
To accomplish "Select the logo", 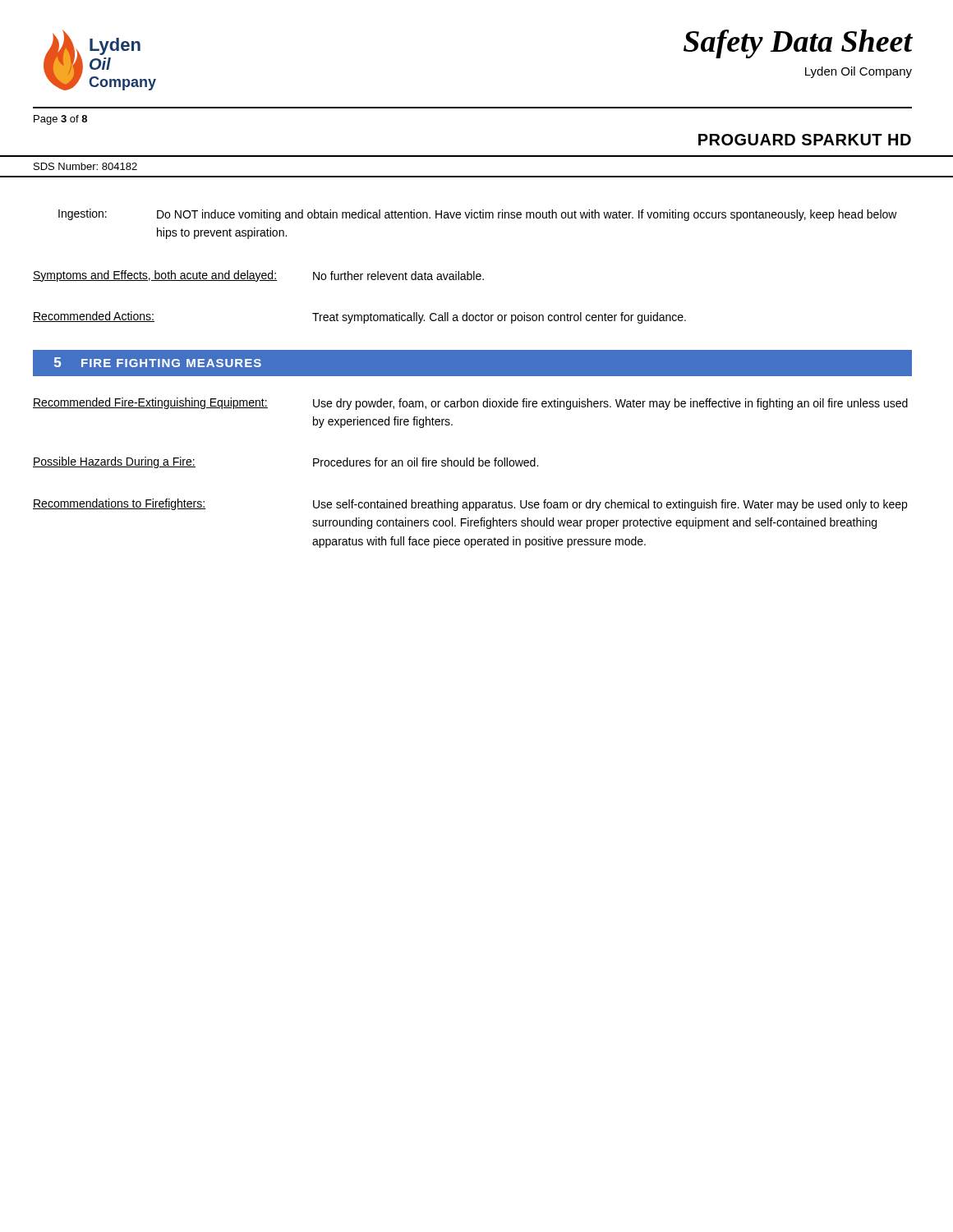I will tap(99, 62).
